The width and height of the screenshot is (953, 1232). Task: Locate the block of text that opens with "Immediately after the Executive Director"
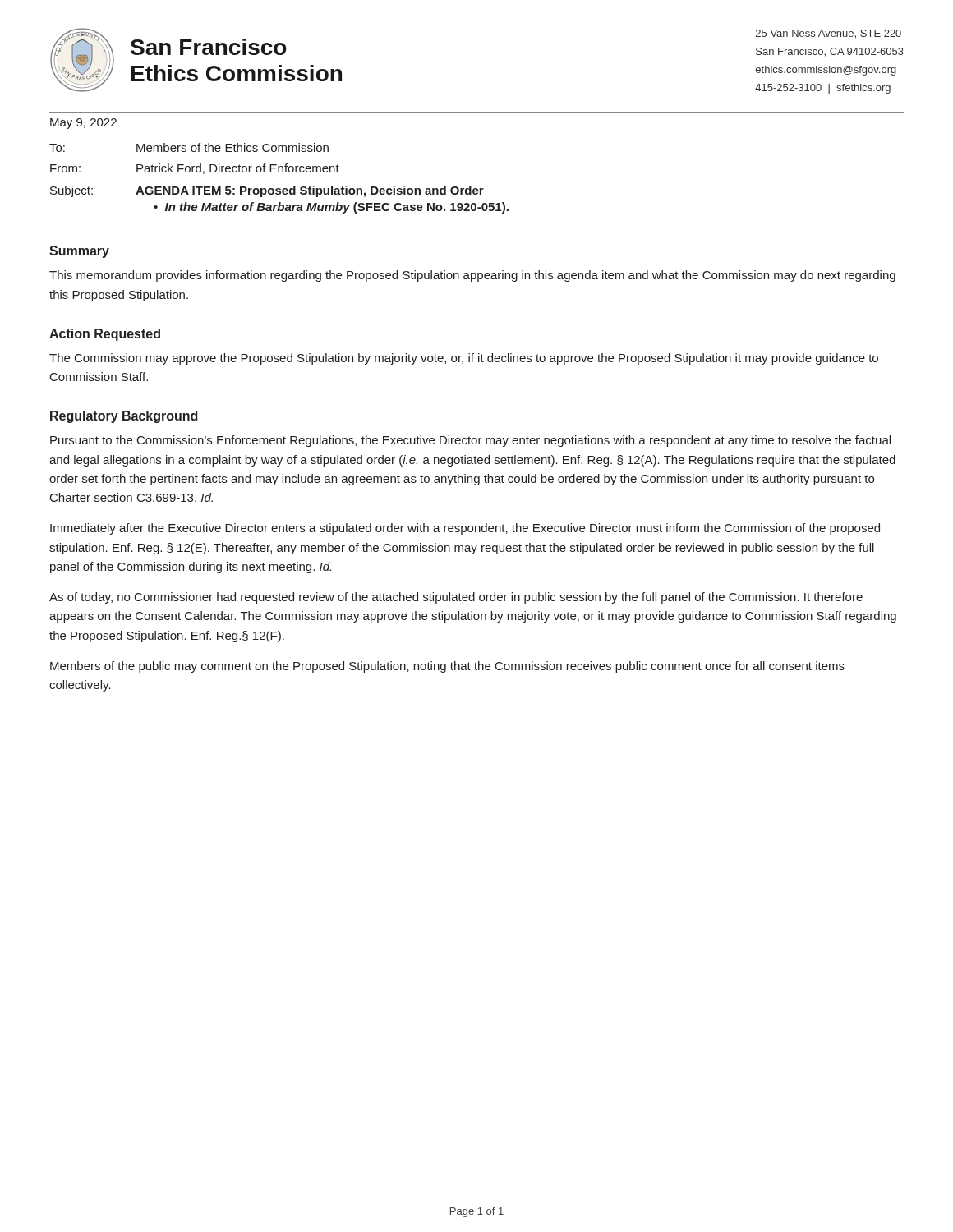[x=465, y=547]
